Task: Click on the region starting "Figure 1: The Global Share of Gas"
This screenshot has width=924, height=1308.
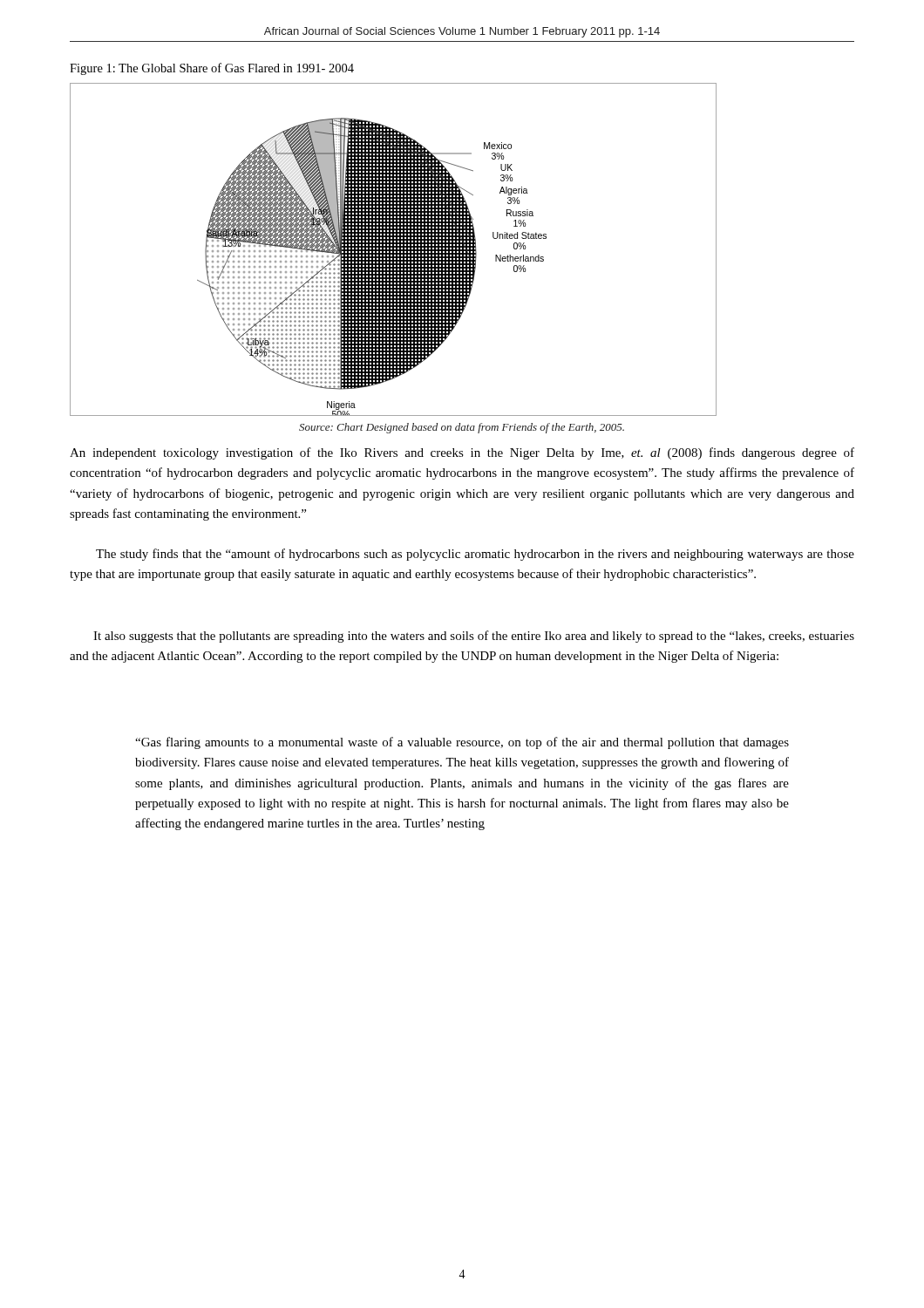Action: pos(212,68)
